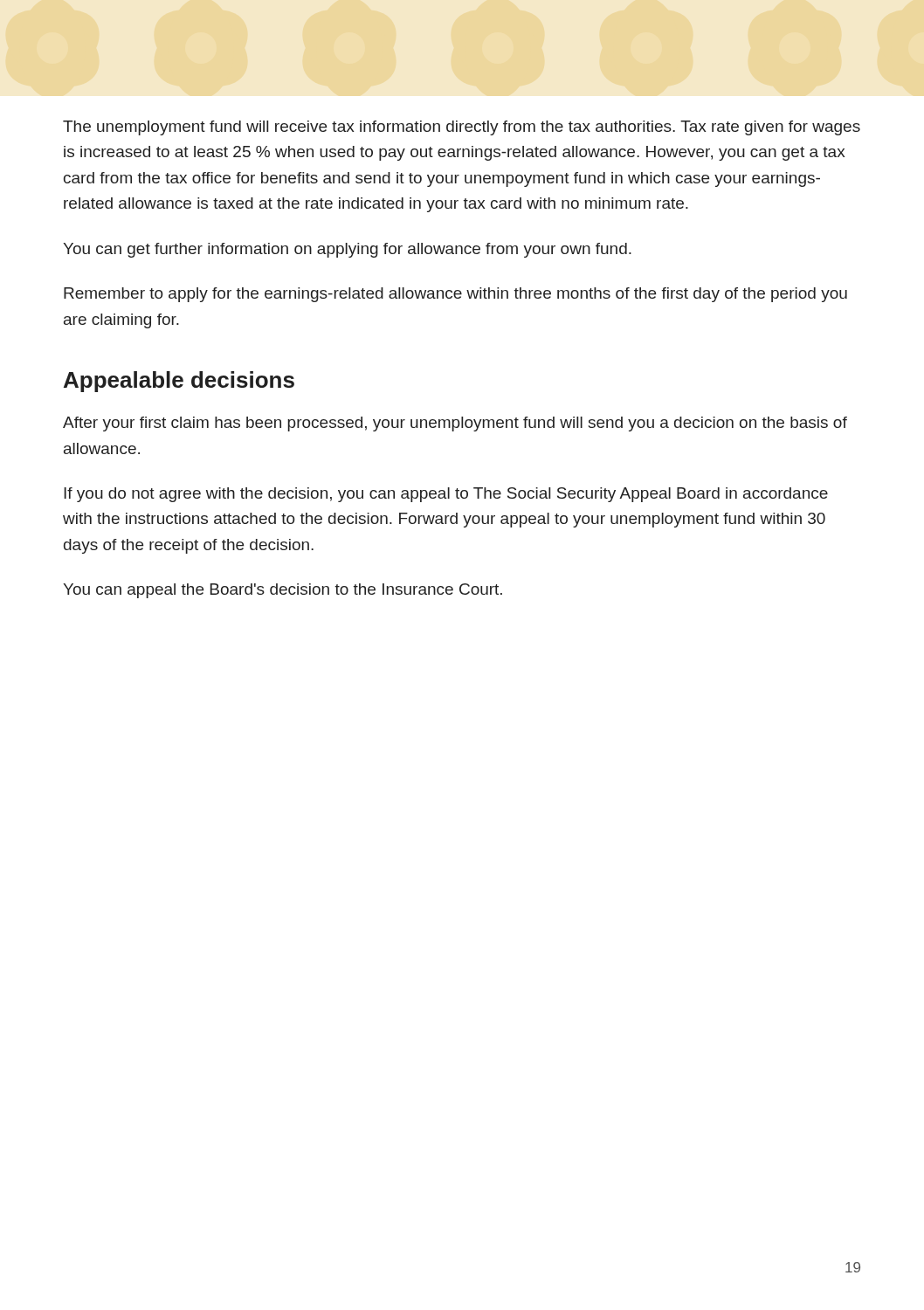
Task: Point to the block beginning "The unemployment fund will"
Action: pos(462,165)
